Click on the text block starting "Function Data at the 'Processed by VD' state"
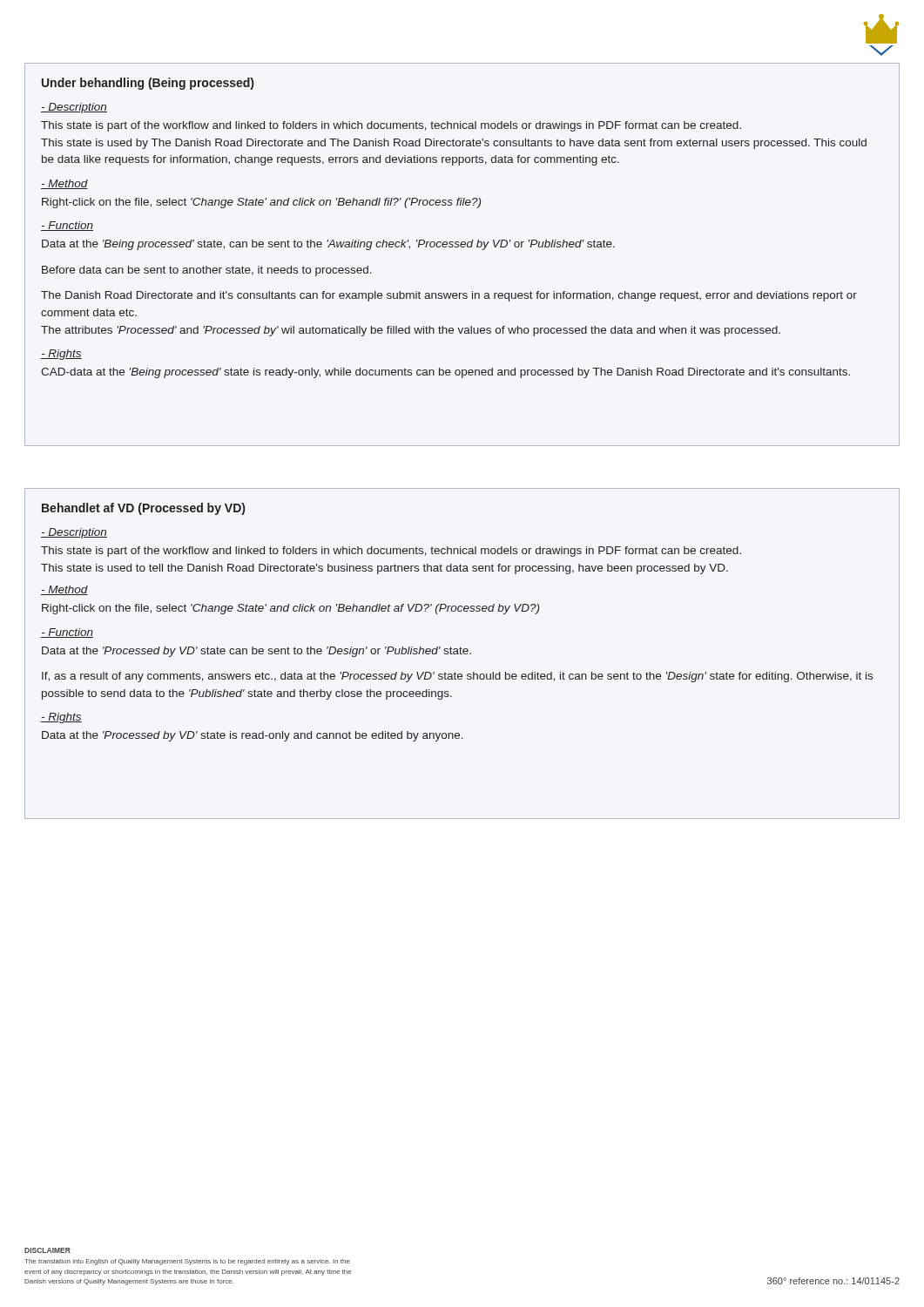924x1307 pixels. coord(462,664)
